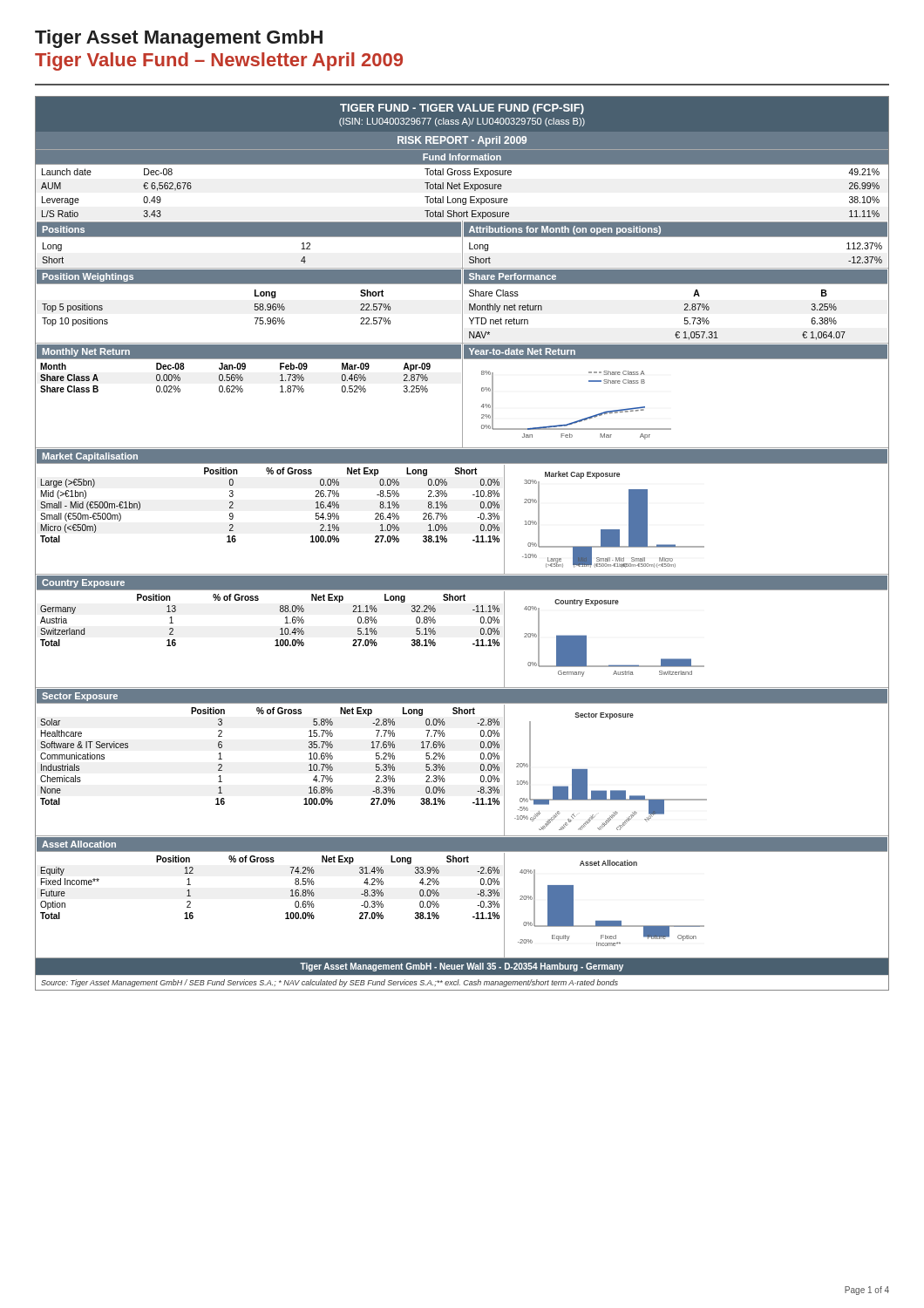The height and width of the screenshot is (1308, 924).
Task: Where does it say "Asset Allocation"?
Action: (79, 844)
